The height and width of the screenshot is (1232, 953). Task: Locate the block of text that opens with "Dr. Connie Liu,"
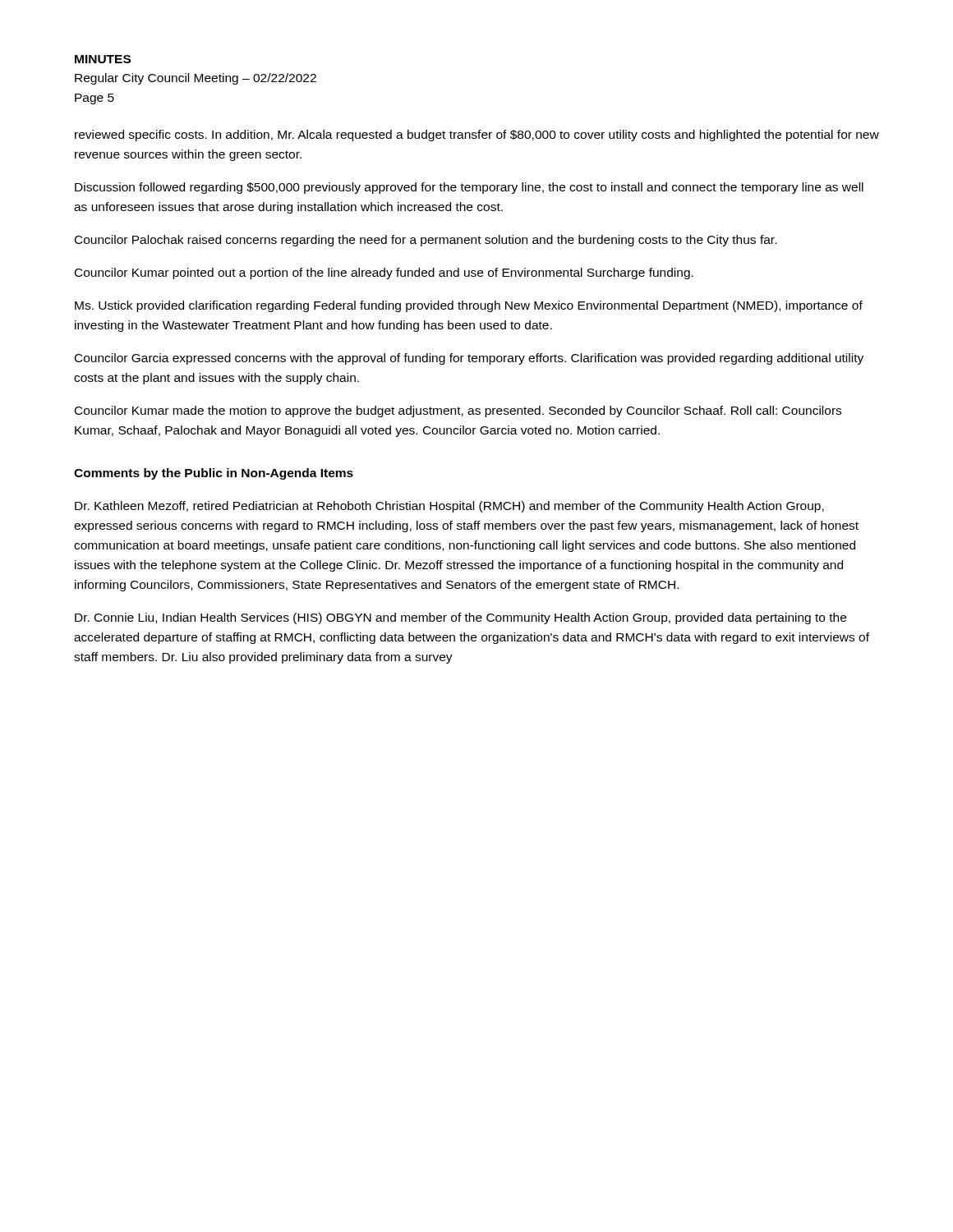(472, 637)
